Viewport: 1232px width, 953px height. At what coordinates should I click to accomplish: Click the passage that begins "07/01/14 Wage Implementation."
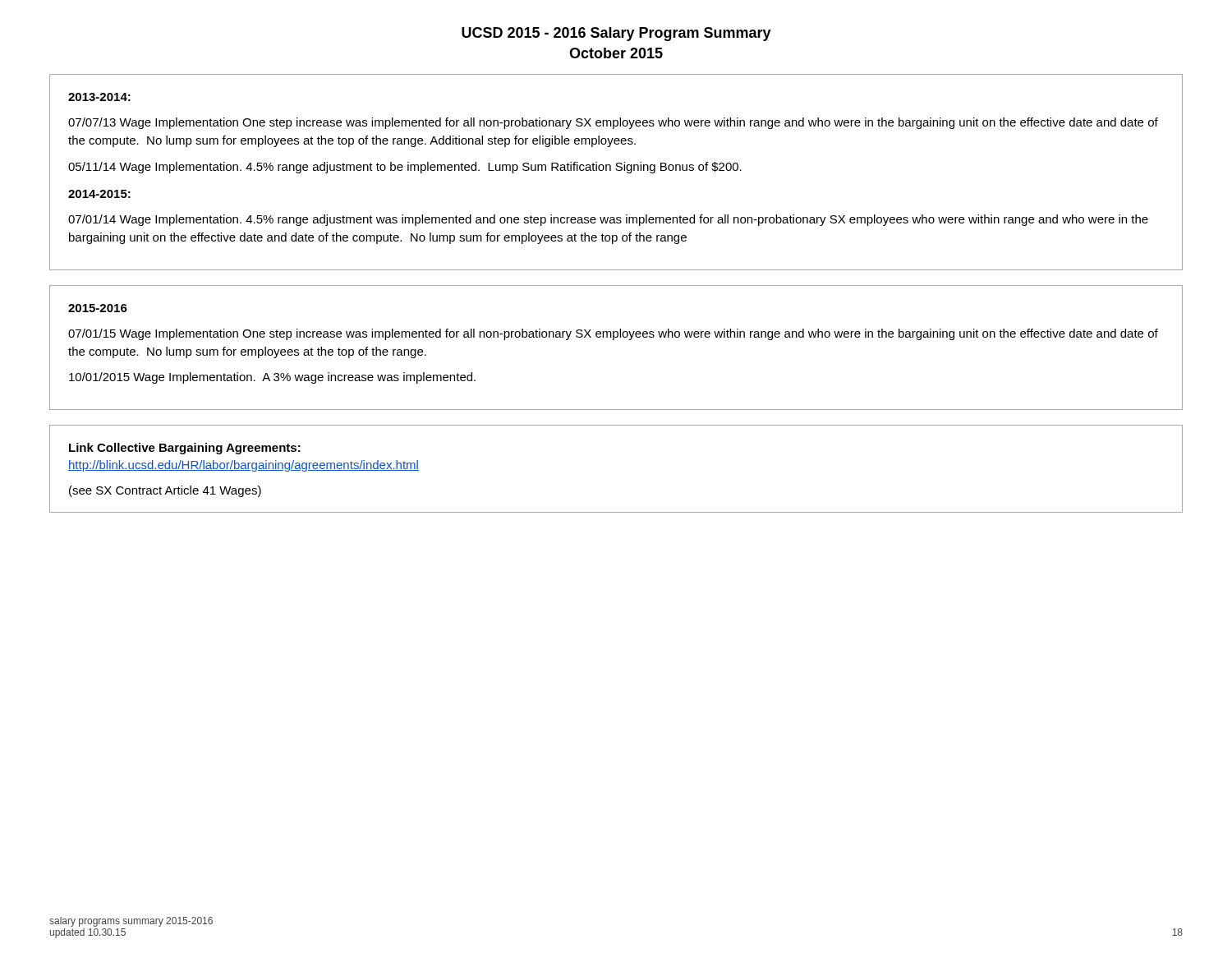pyautogui.click(x=608, y=228)
